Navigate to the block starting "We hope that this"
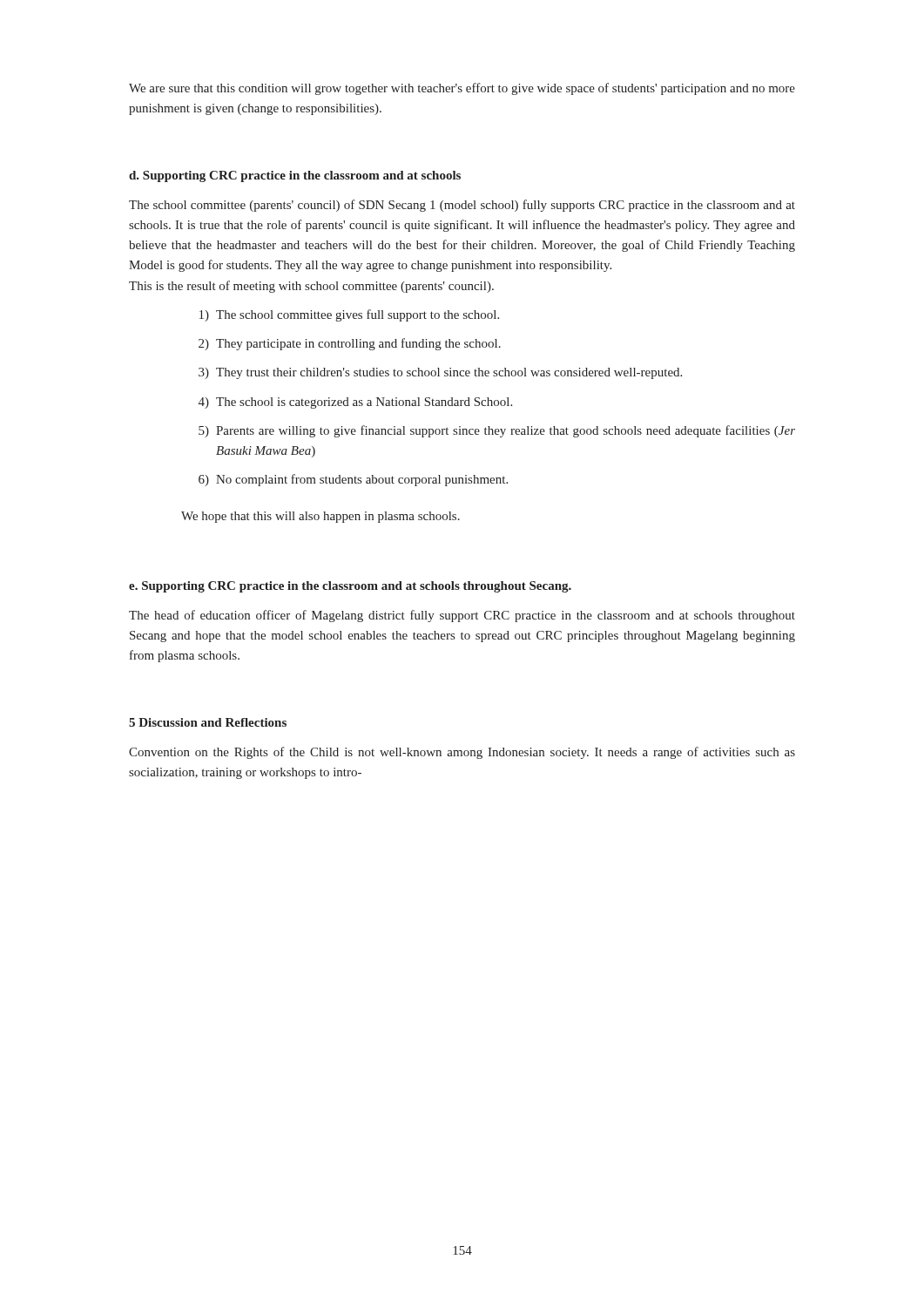 coord(321,515)
